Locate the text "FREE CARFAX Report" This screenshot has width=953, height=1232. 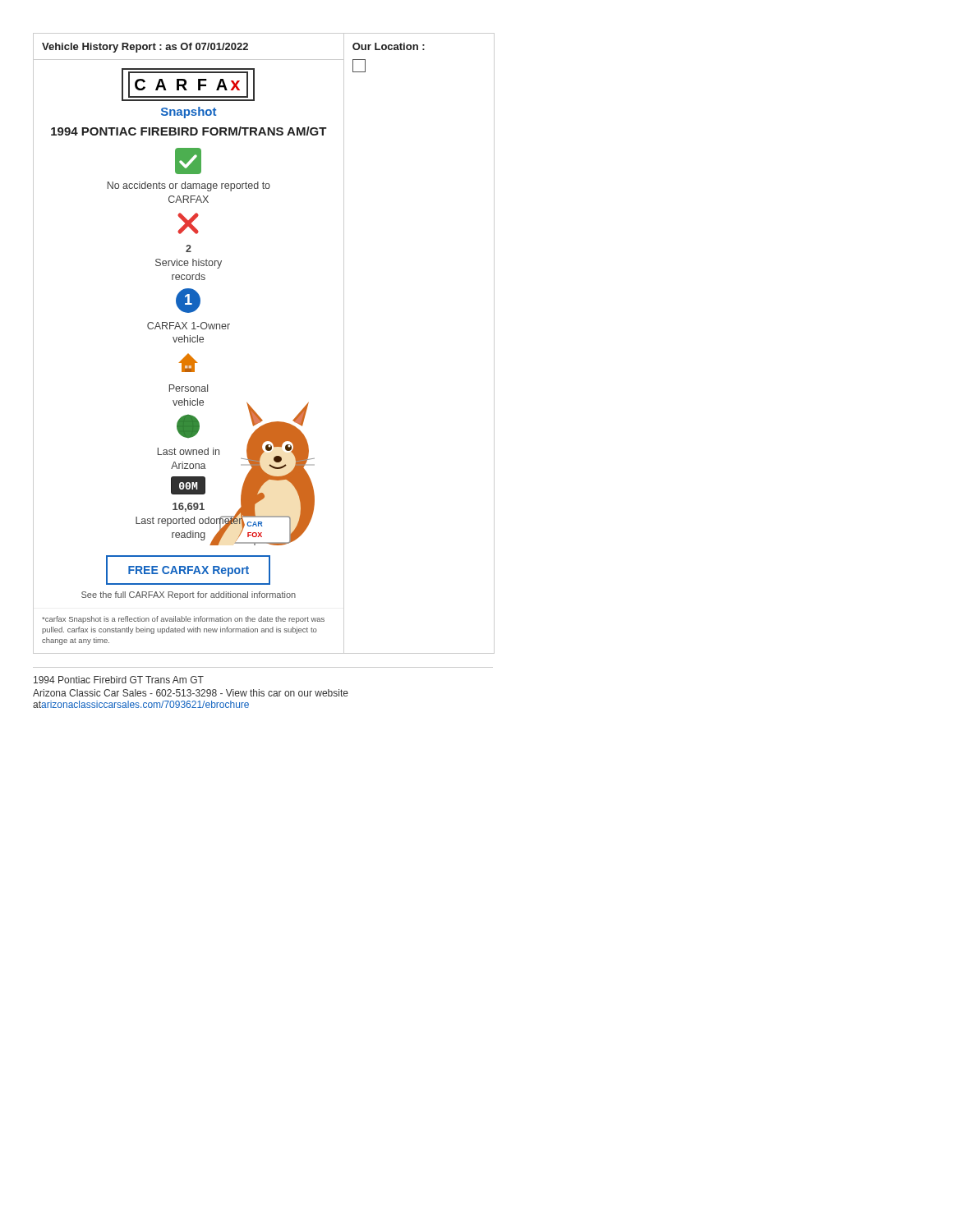pyautogui.click(x=188, y=570)
